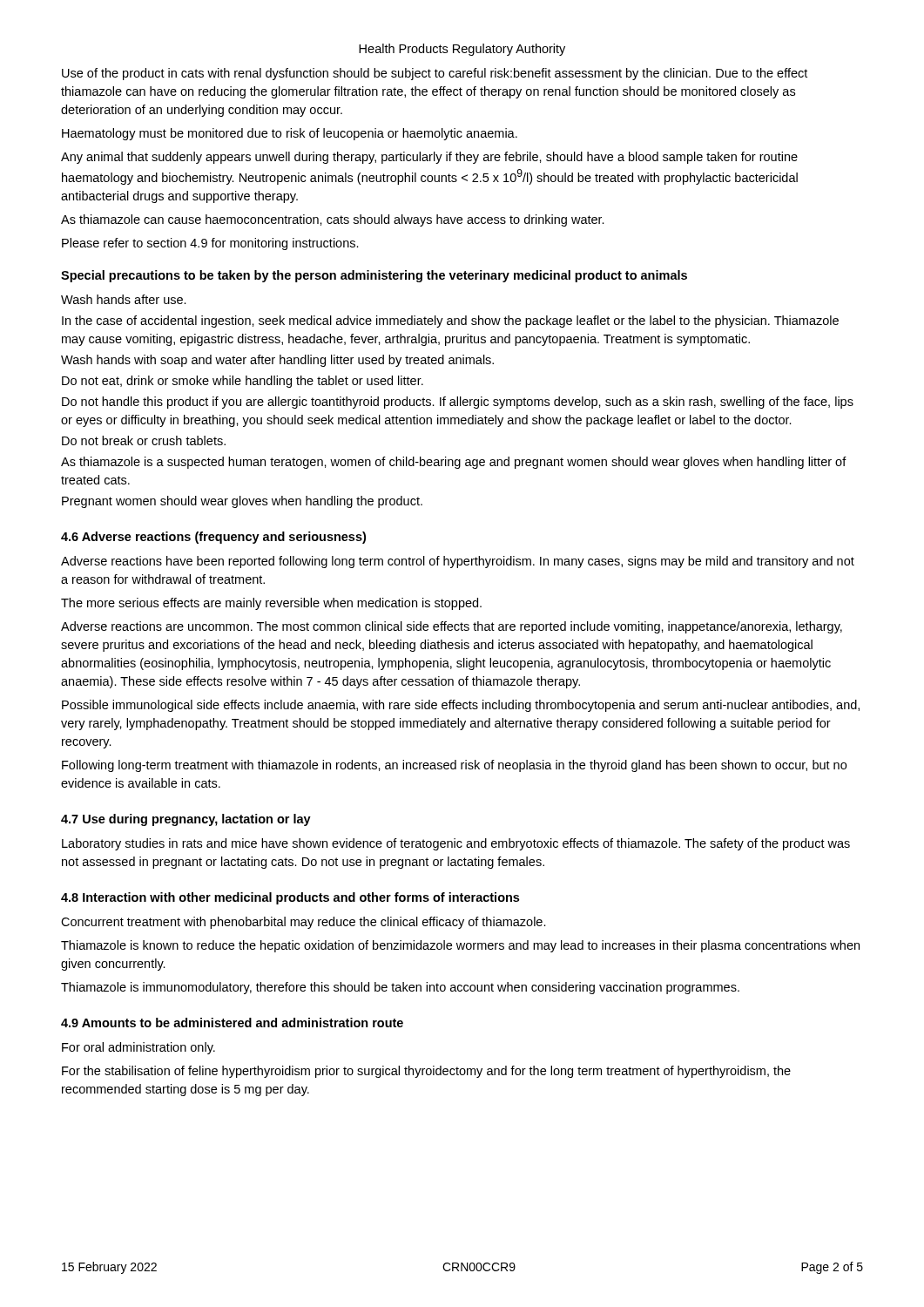Find the block on this page that starts "Thiamazole is known"
The width and height of the screenshot is (924, 1307).
(x=461, y=955)
